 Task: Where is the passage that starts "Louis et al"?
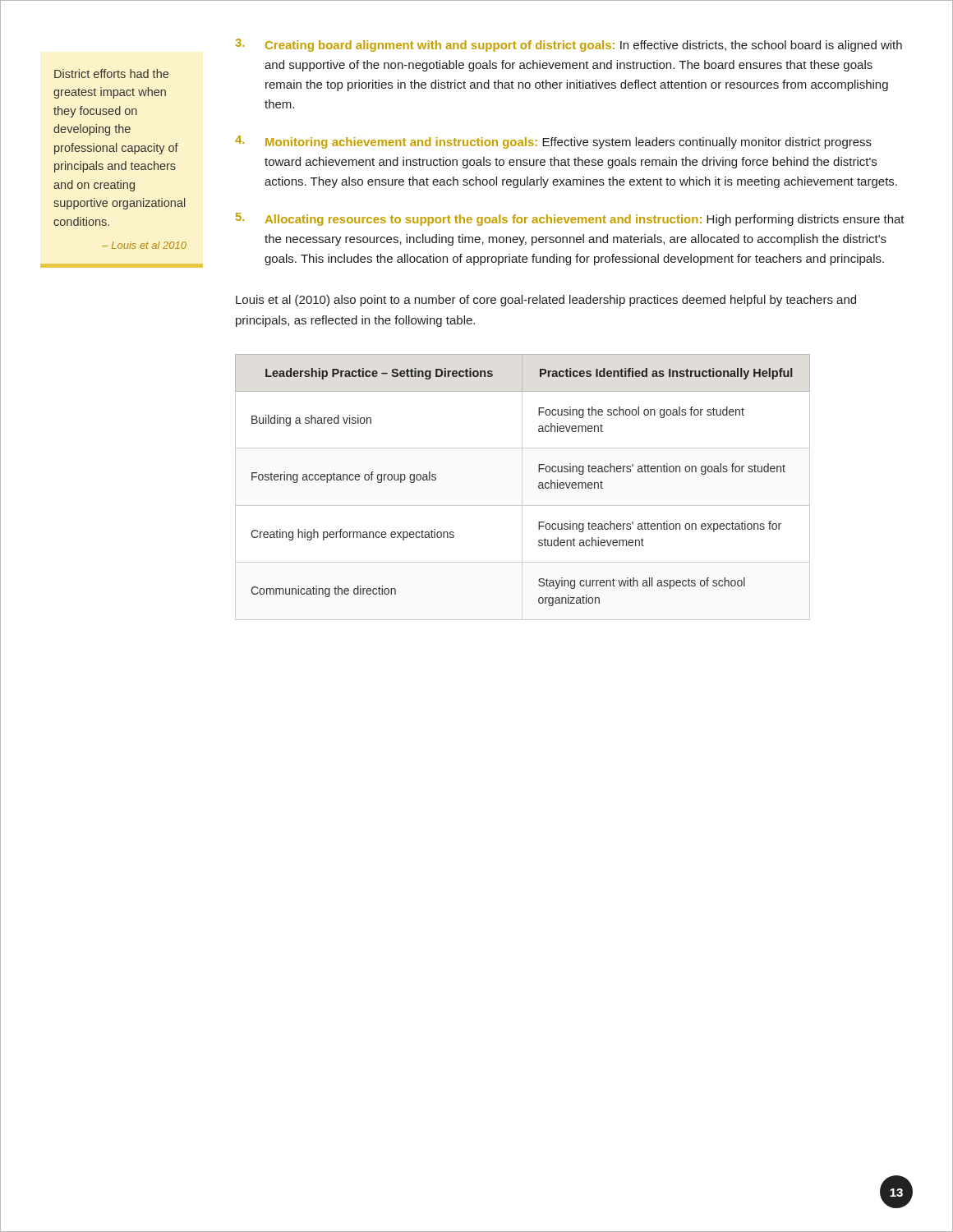click(546, 310)
